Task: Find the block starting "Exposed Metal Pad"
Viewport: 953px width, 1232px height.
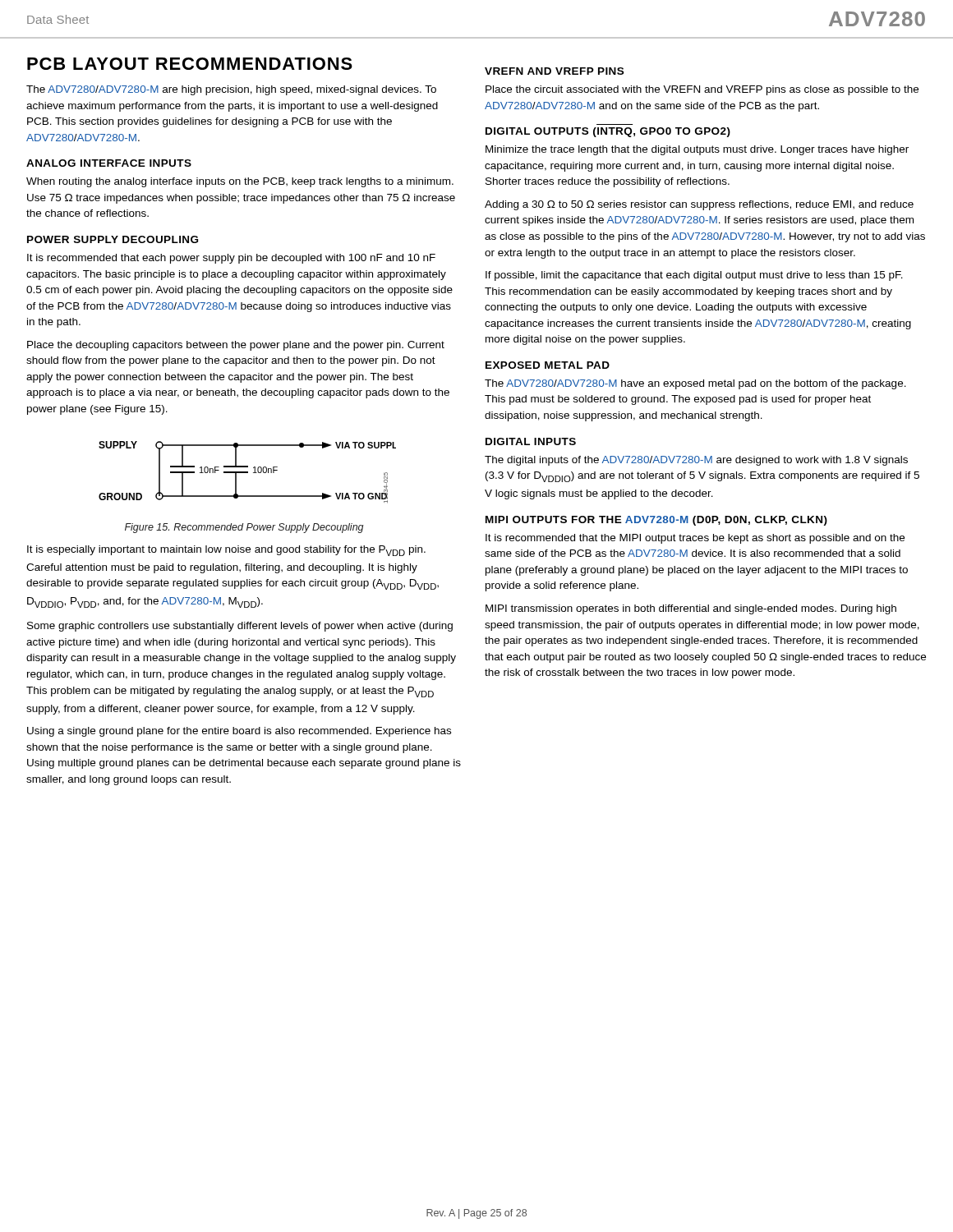Action: coord(548,365)
